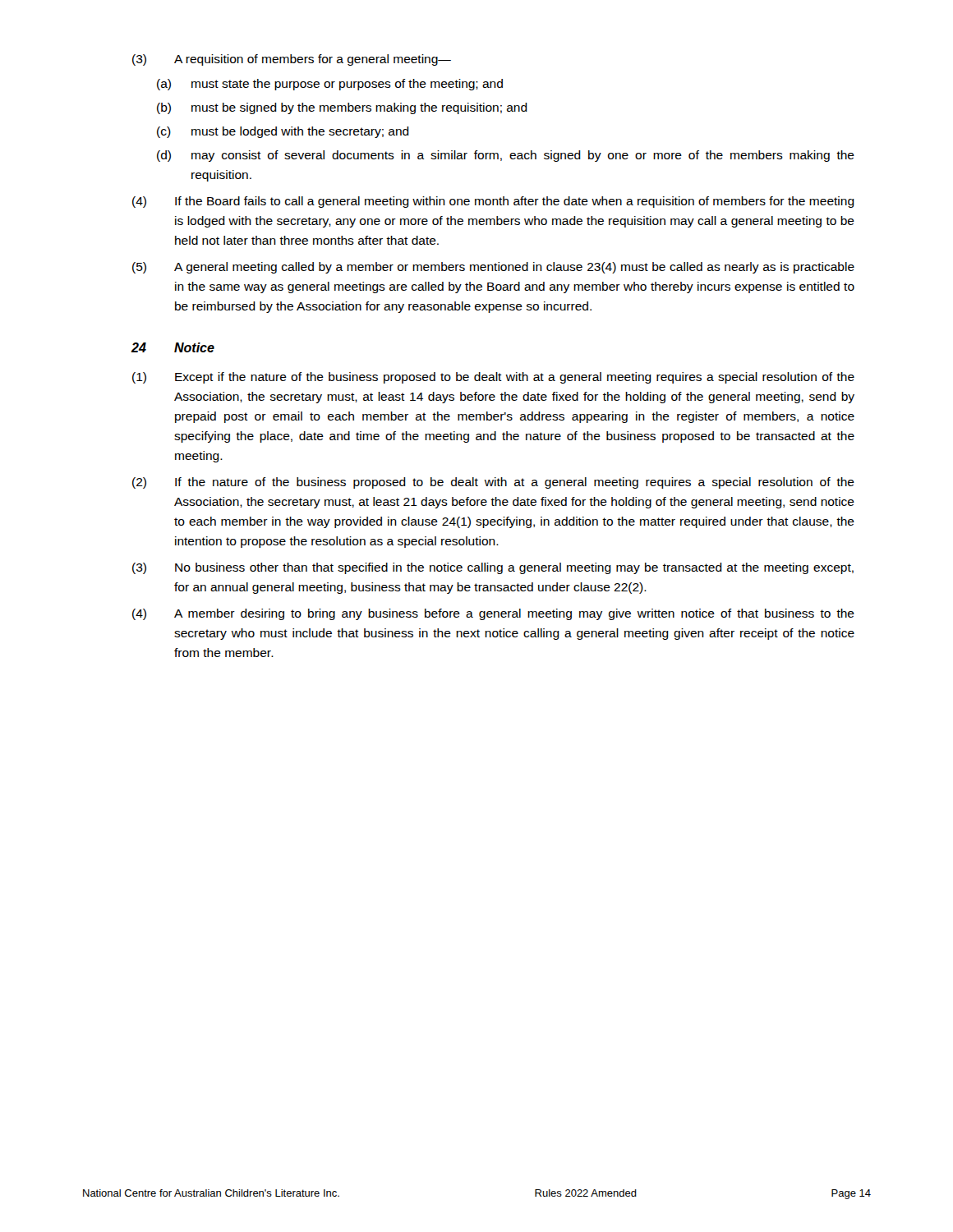This screenshot has height=1232, width=953.
Task: Find the list item that reads "(4) A member desiring to"
Action: (493, 634)
